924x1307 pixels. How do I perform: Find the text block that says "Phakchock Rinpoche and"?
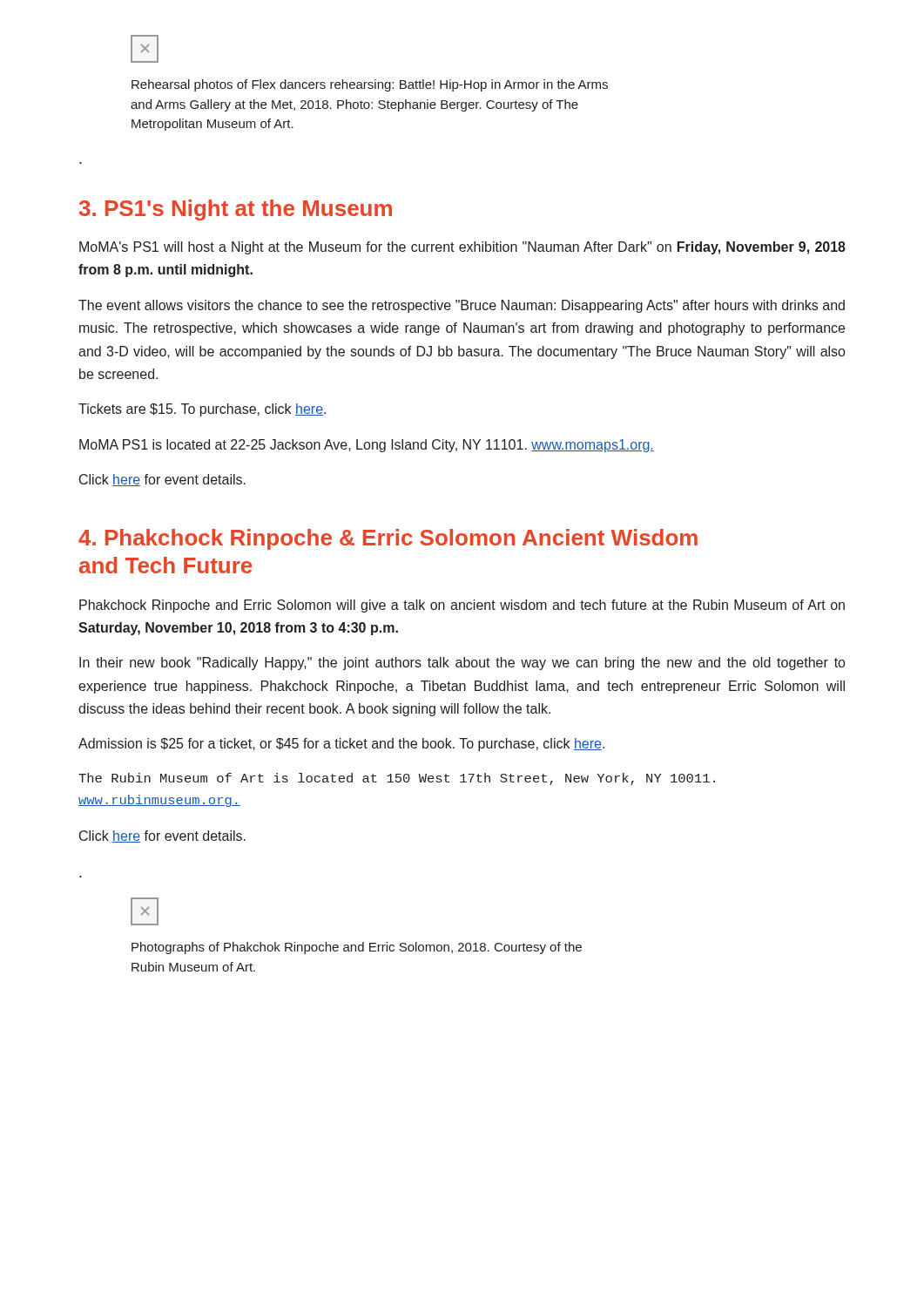tap(462, 616)
